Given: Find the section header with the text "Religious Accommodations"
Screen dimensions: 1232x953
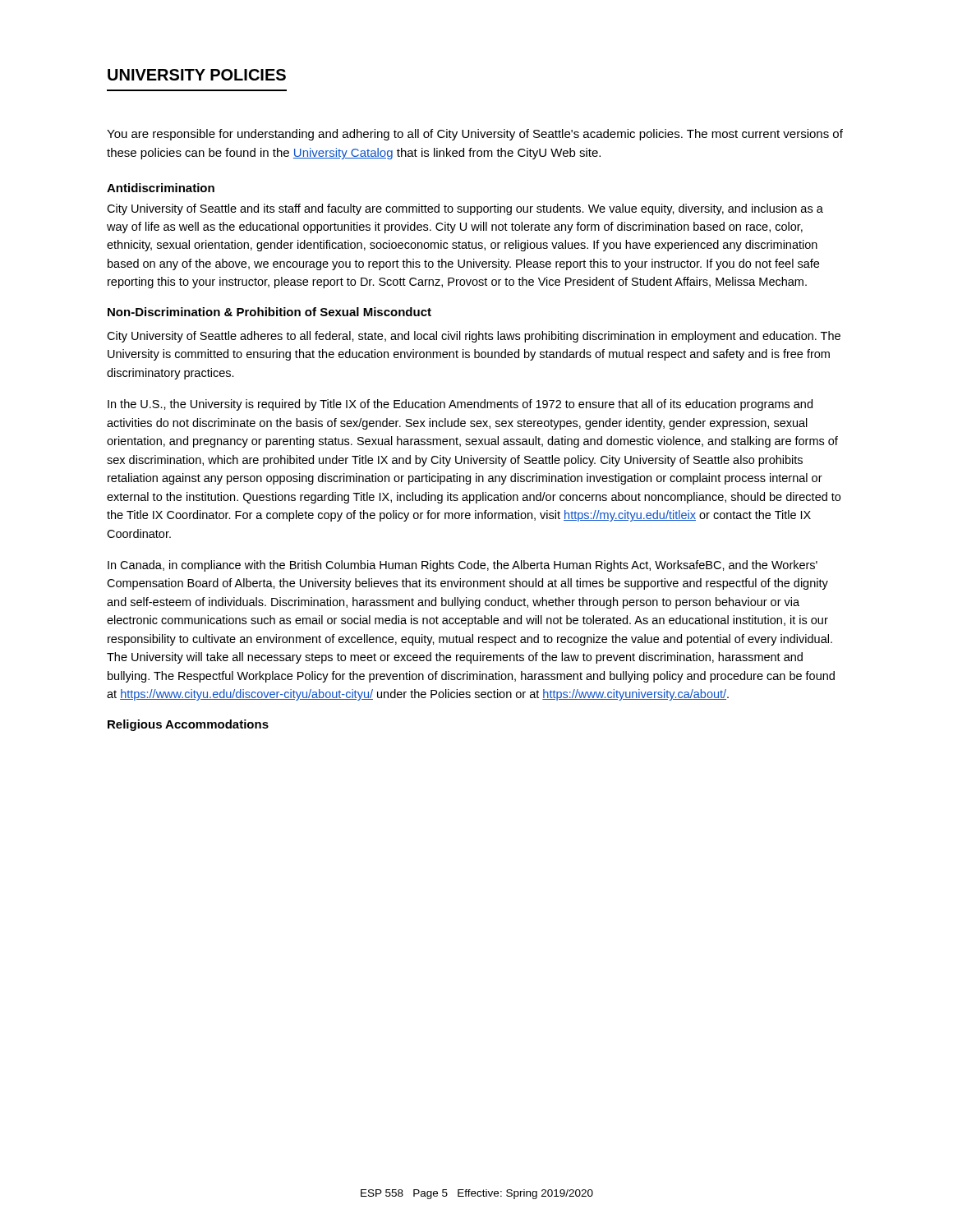Looking at the screenshot, I should pyautogui.click(x=188, y=724).
